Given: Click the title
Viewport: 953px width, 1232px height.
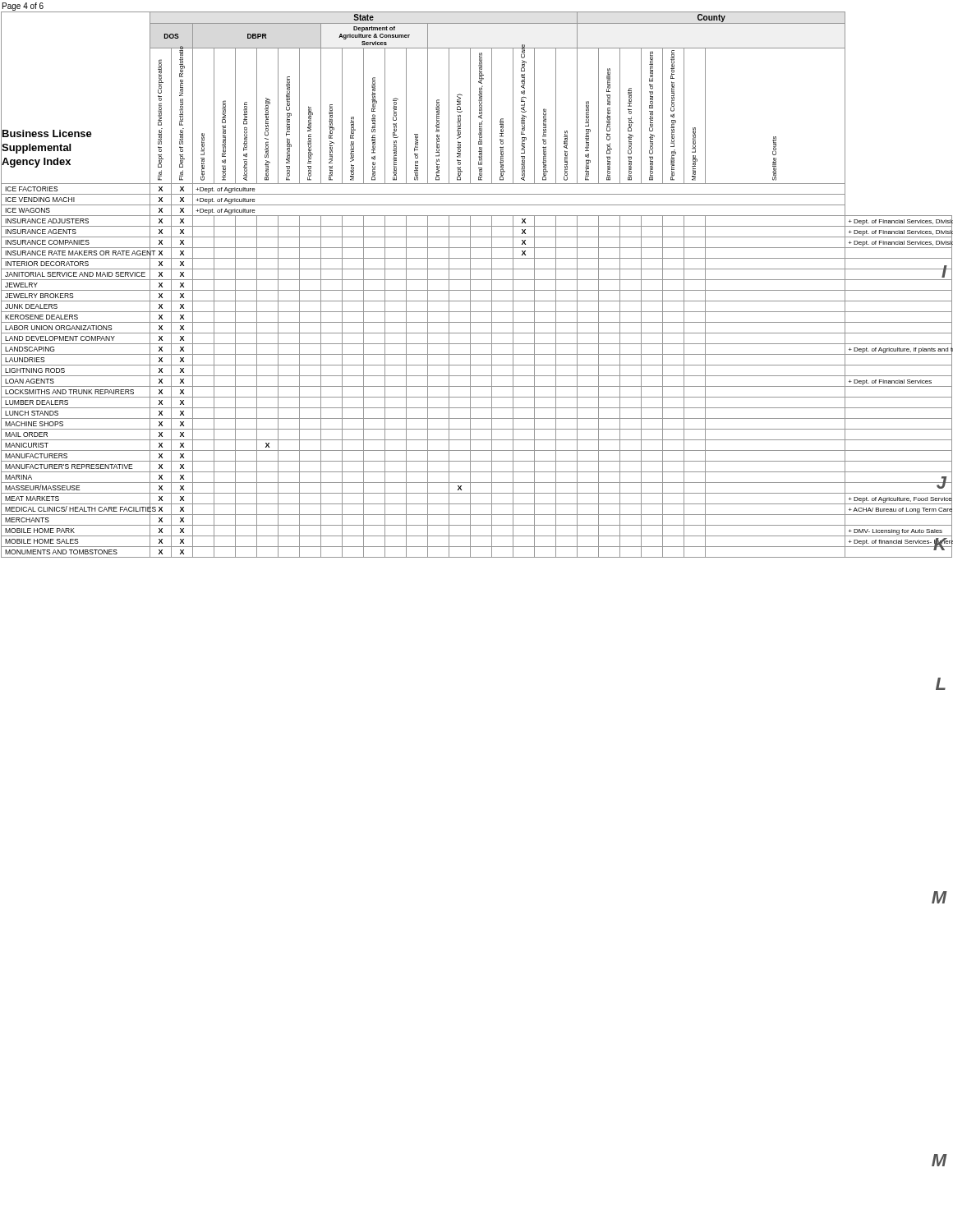Looking at the screenshot, I should 75,148.
